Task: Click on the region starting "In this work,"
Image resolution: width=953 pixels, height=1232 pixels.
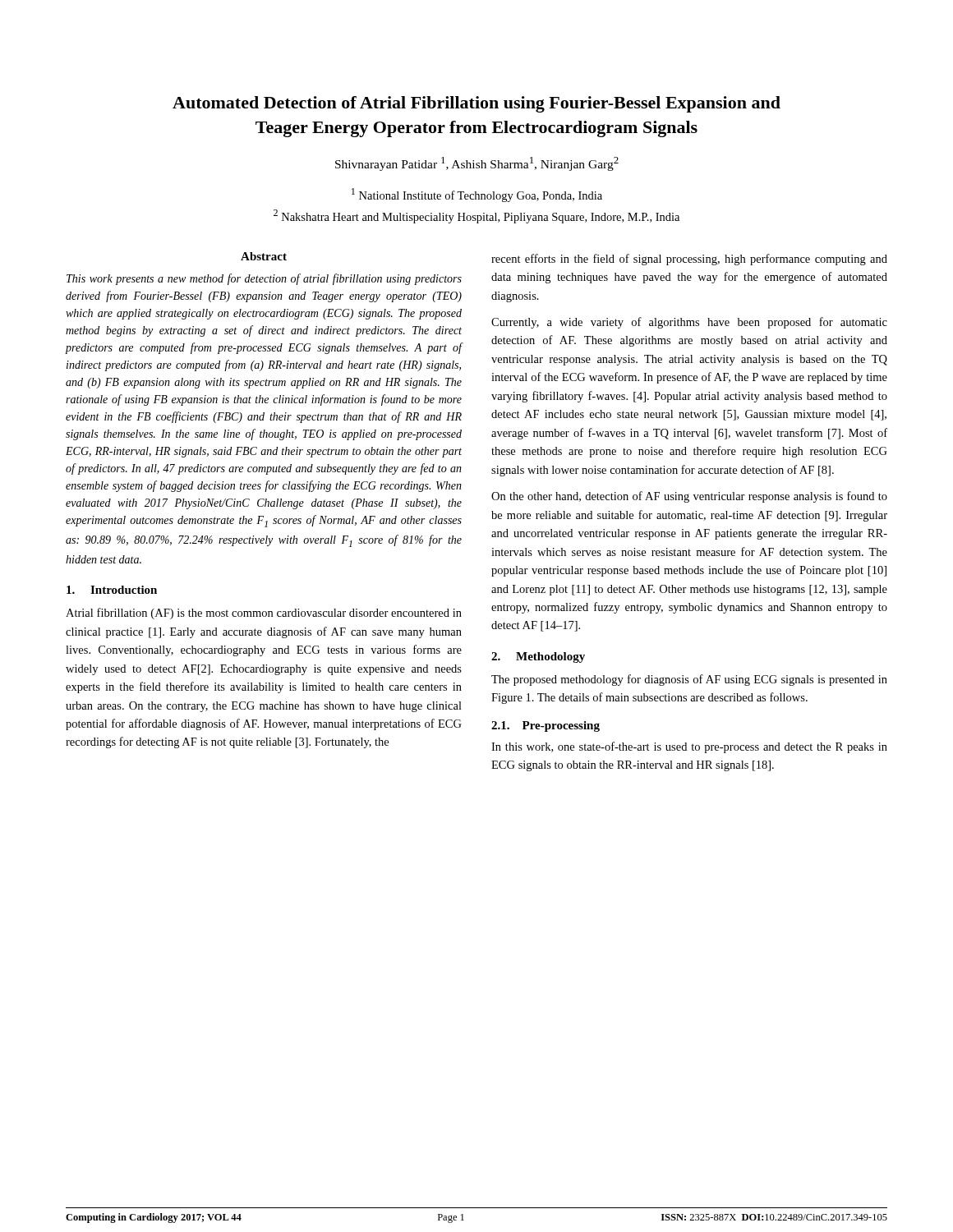Action: pos(689,756)
